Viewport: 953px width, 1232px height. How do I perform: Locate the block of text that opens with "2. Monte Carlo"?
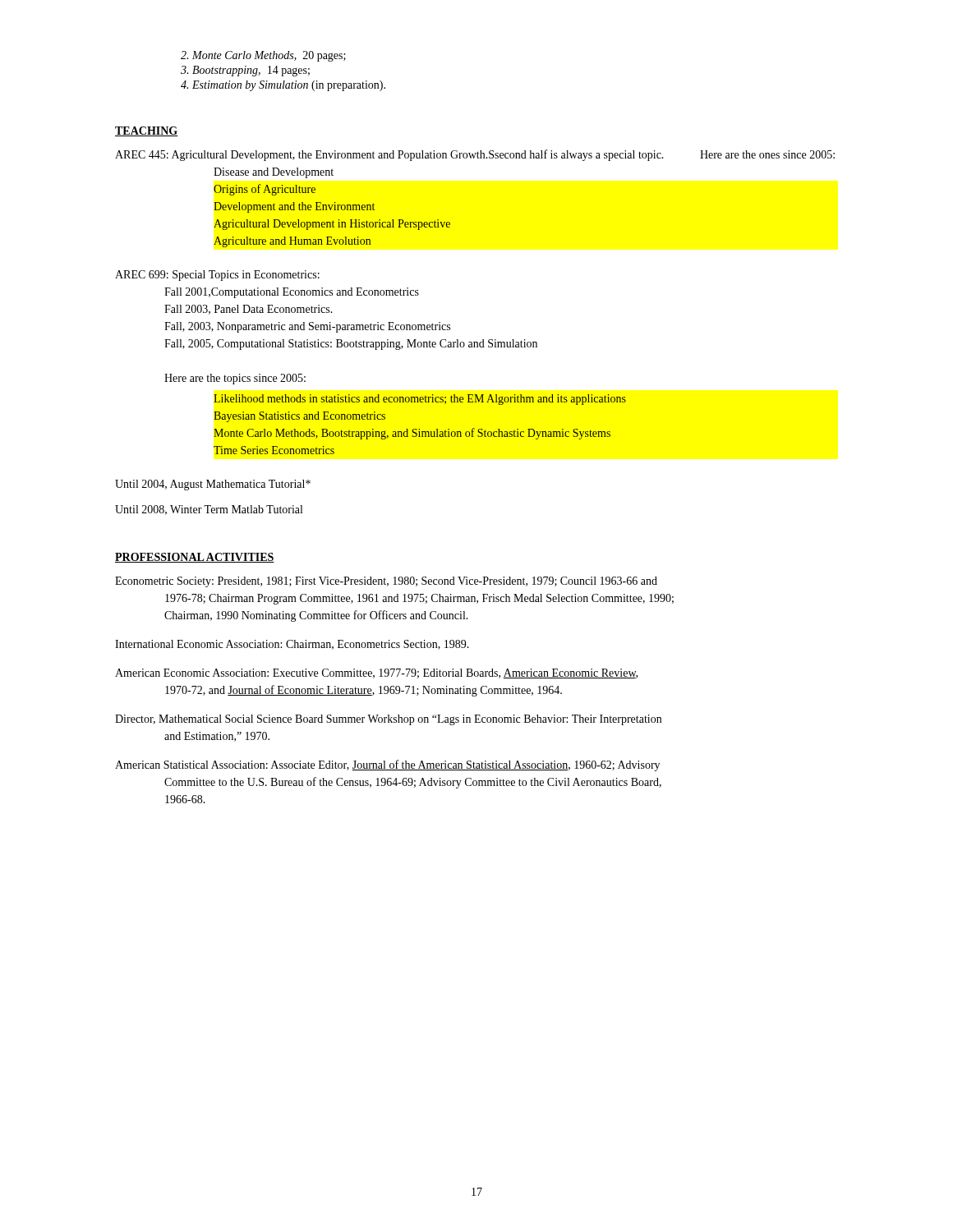[x=264, y=55]
